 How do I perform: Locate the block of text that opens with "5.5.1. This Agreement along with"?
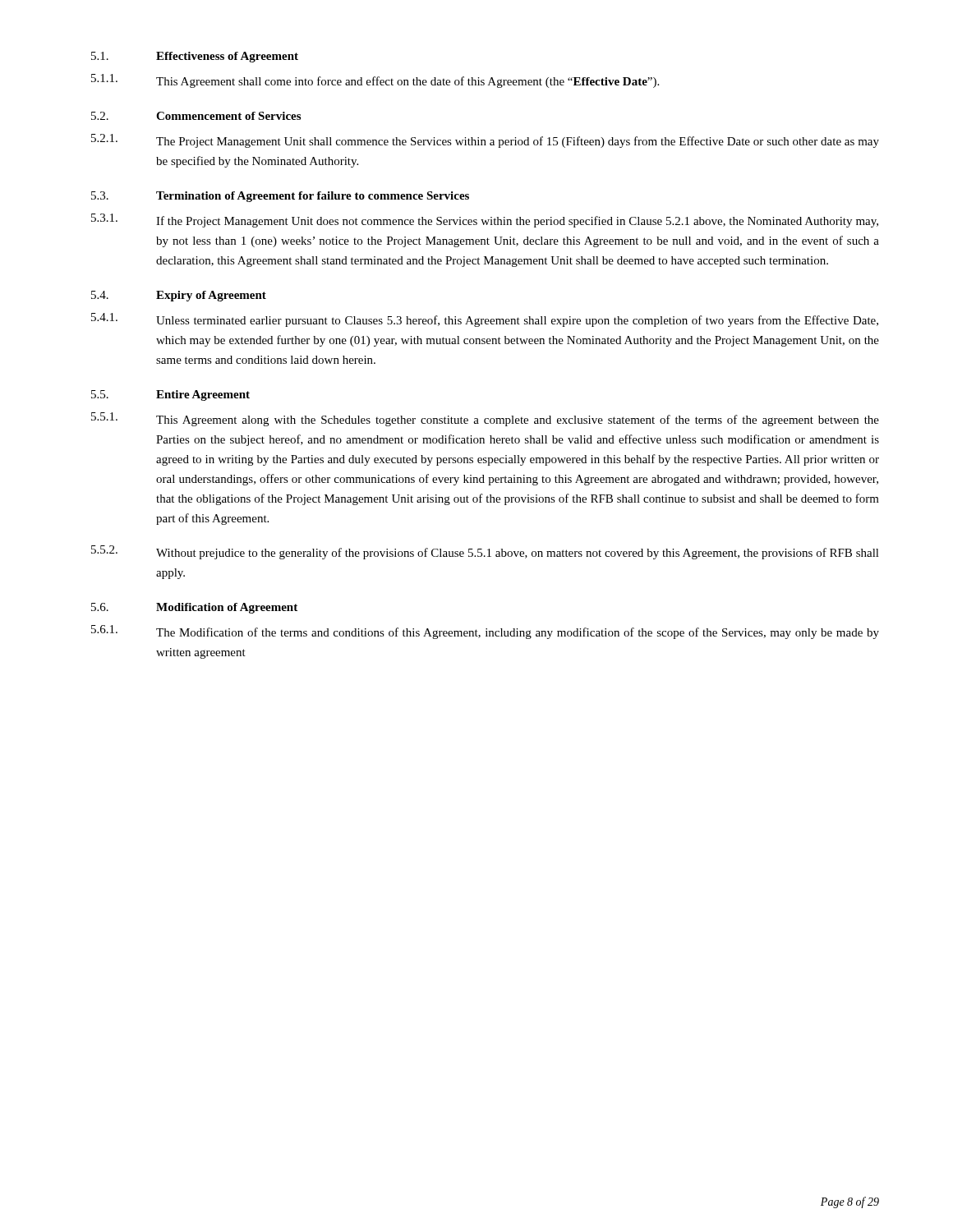tap(485, 469)
